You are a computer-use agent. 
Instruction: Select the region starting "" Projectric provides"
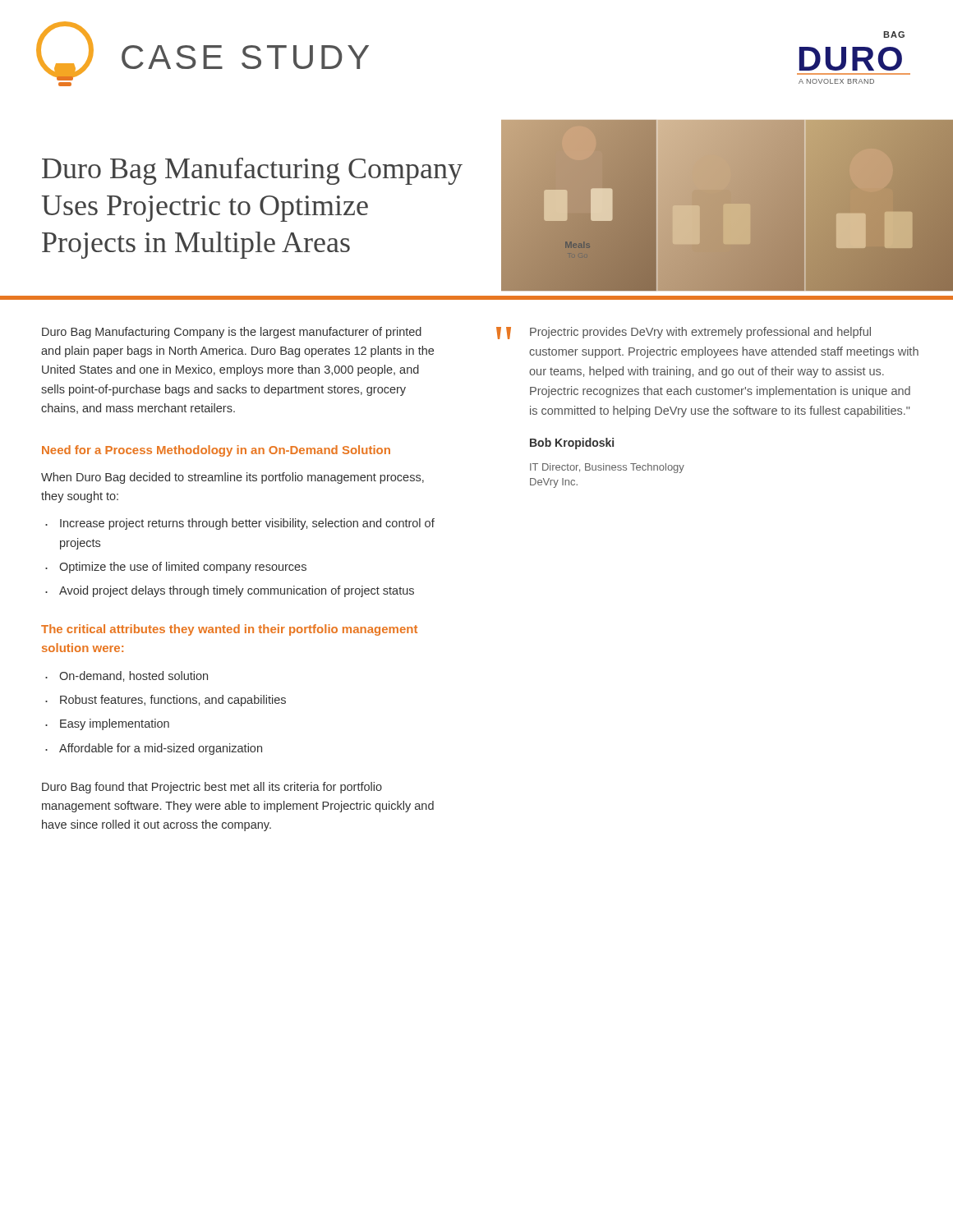[707, 406]
